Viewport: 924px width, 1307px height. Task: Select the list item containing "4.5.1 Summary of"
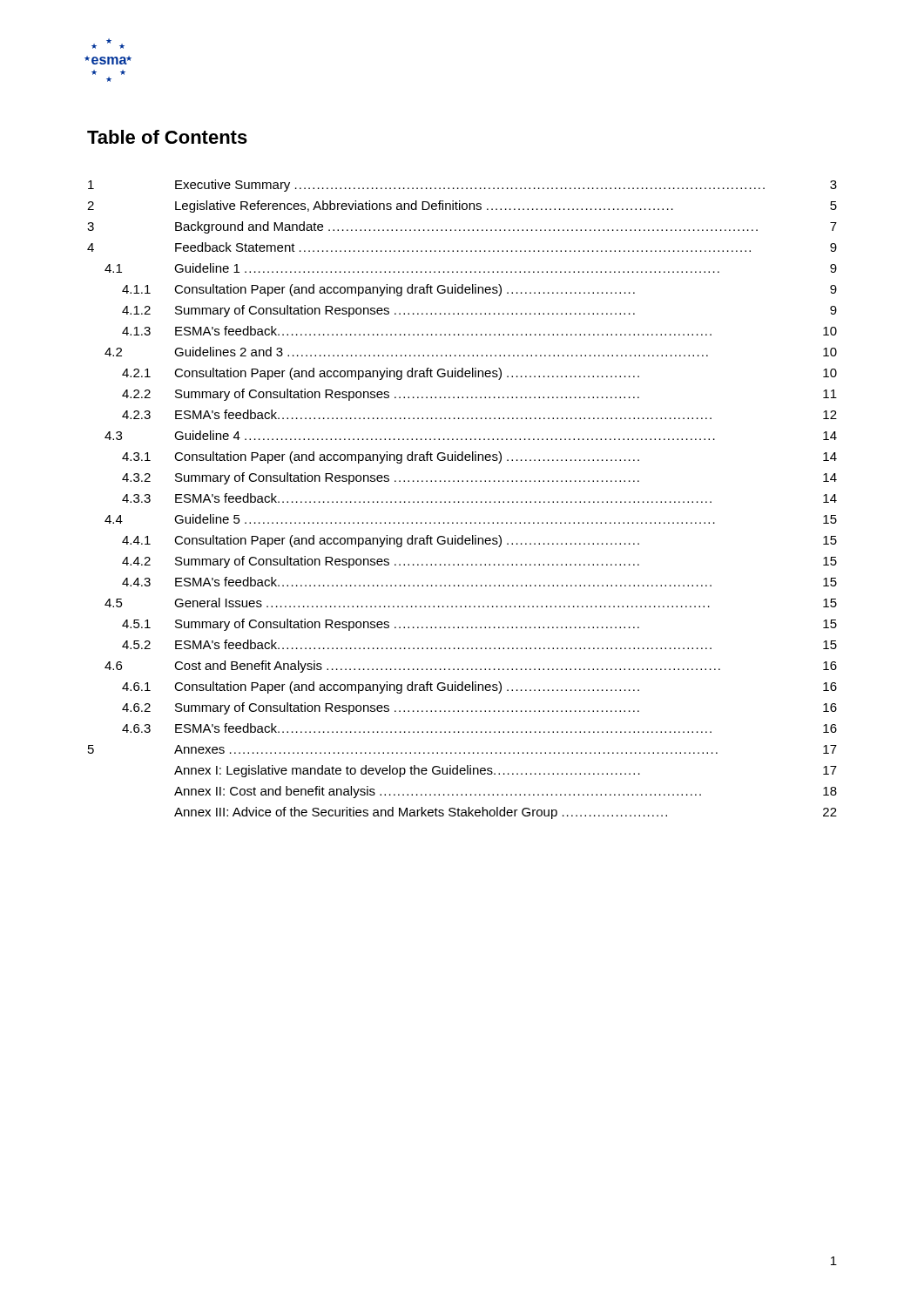462,623
